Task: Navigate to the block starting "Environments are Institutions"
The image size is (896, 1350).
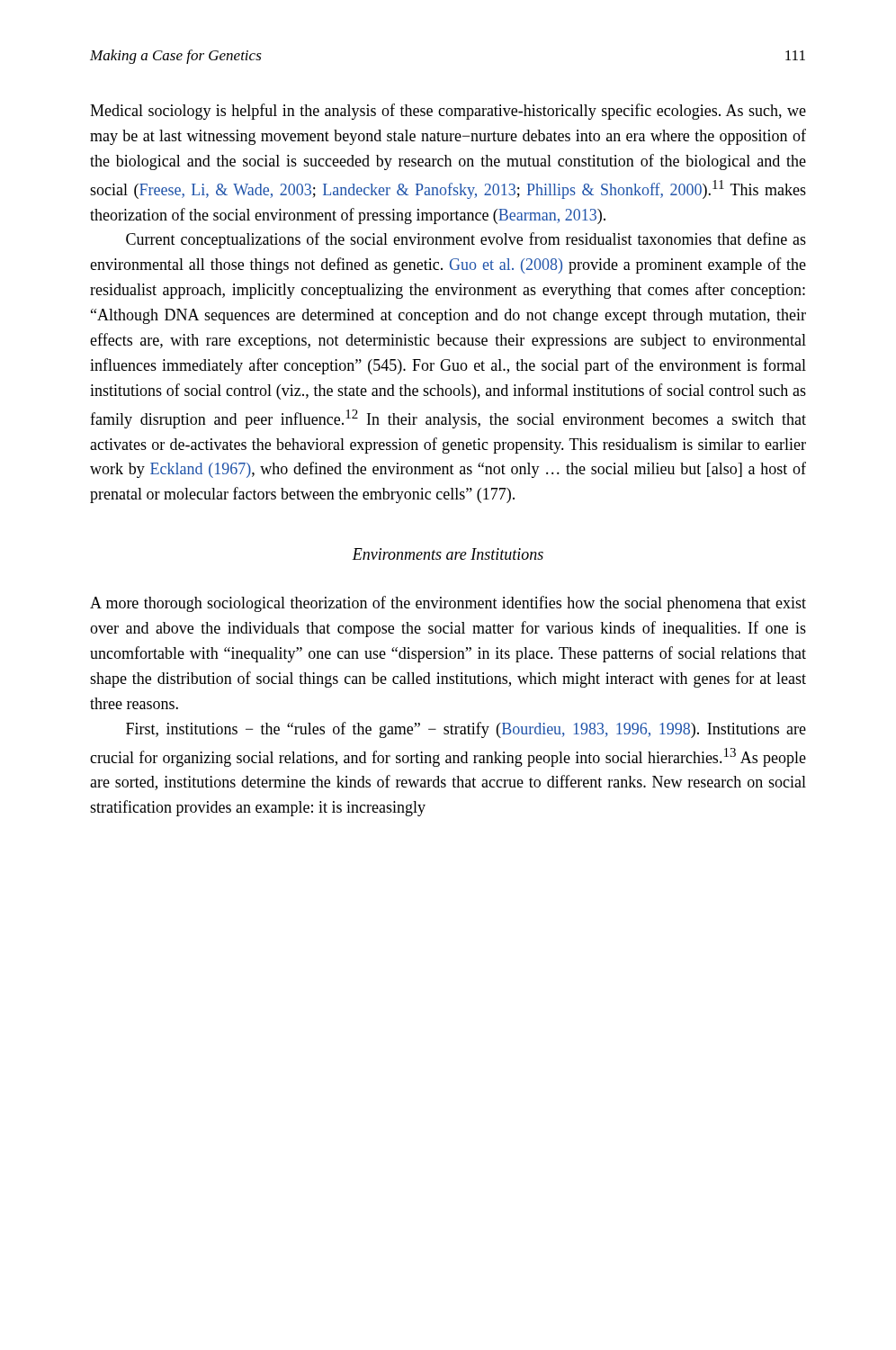Action: pos(448,555)
